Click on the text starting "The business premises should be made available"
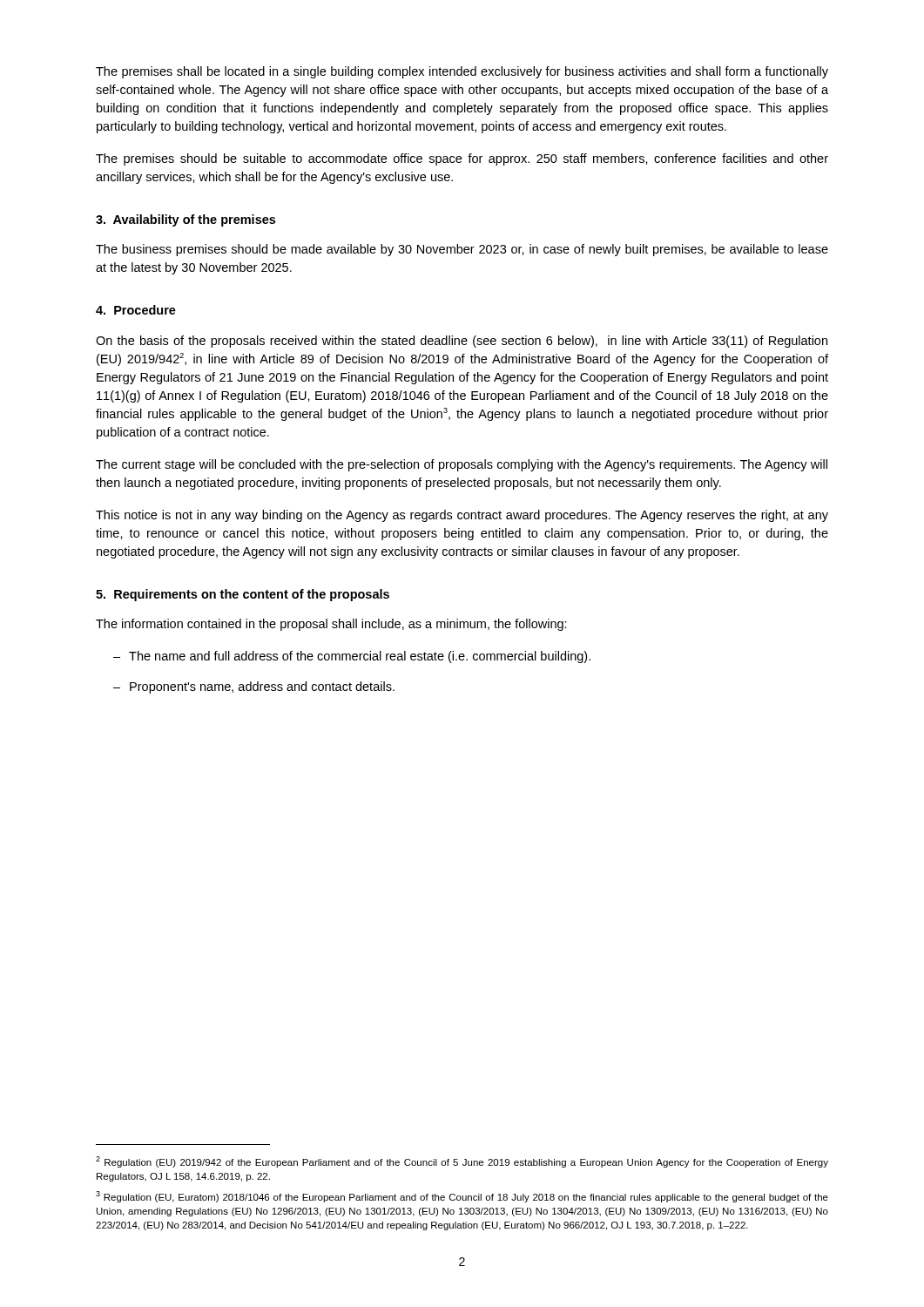This screenshot has height=1307, width=924. pyautogui.click(x=462, y=259)
